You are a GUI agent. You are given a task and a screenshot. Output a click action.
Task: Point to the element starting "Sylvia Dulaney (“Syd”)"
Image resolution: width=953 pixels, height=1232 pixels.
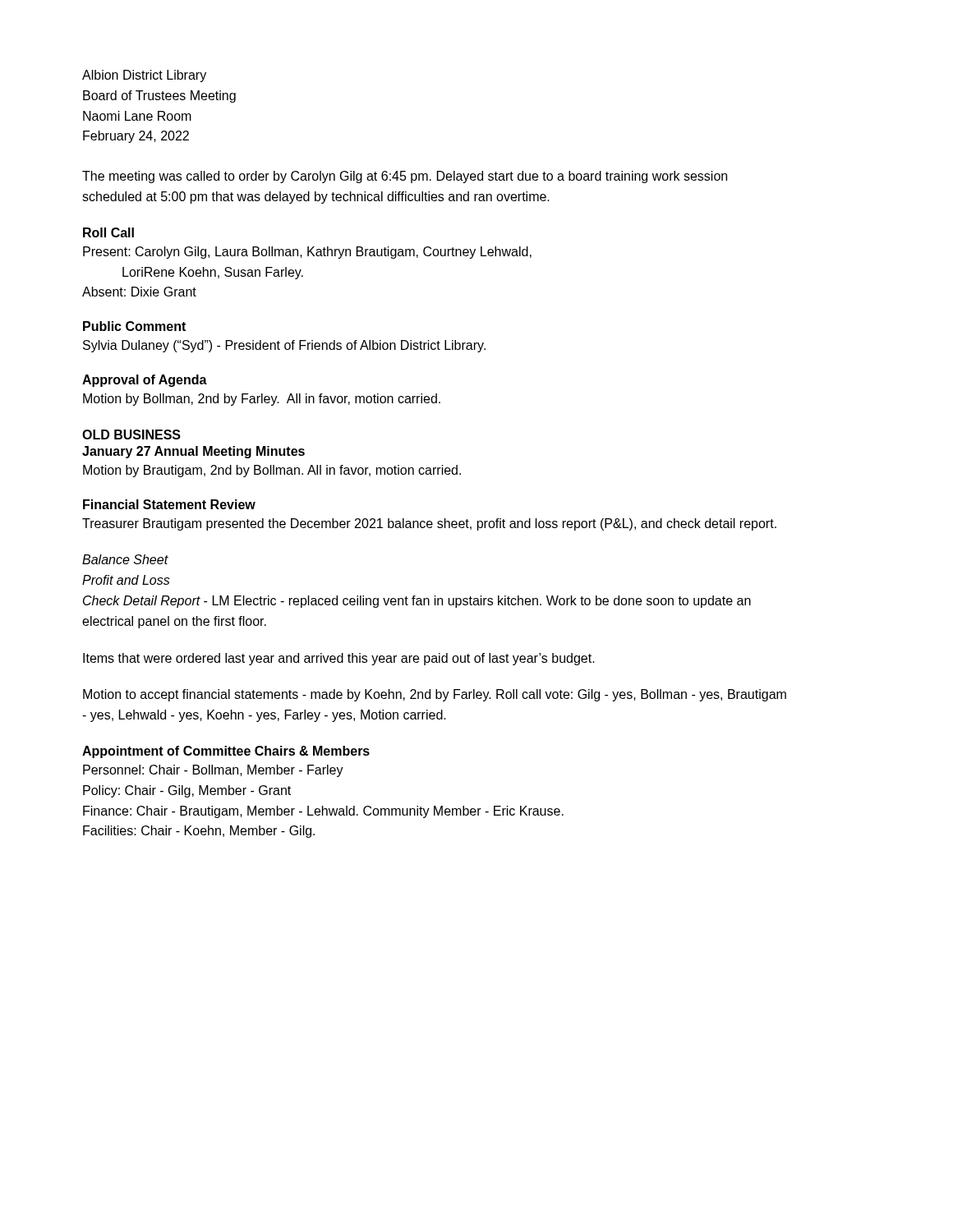point(284,346)
